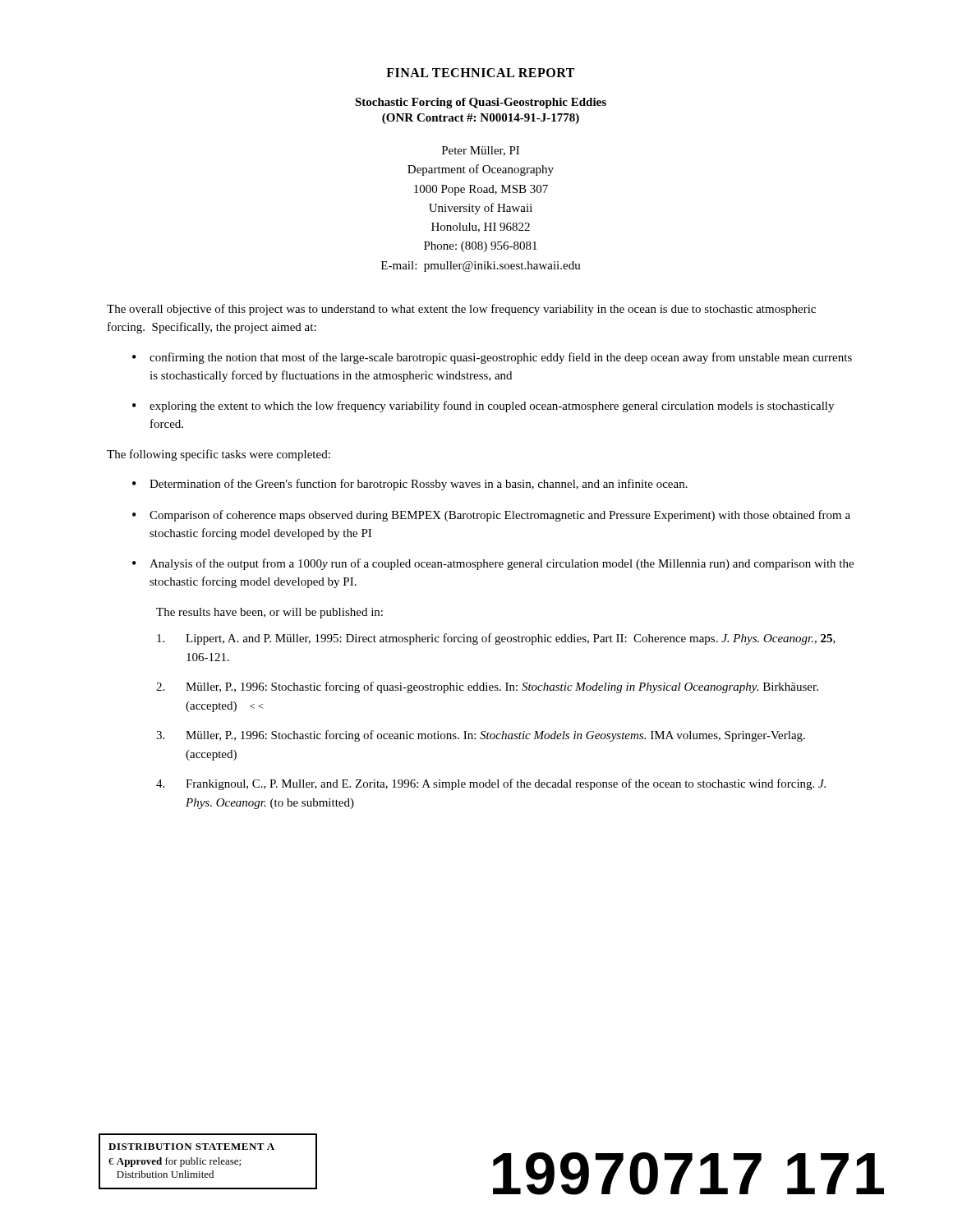953x1232 pixels.
Task: Click the passage that begins "3. Müller, P., 1996:"
Action: point(505,745)
